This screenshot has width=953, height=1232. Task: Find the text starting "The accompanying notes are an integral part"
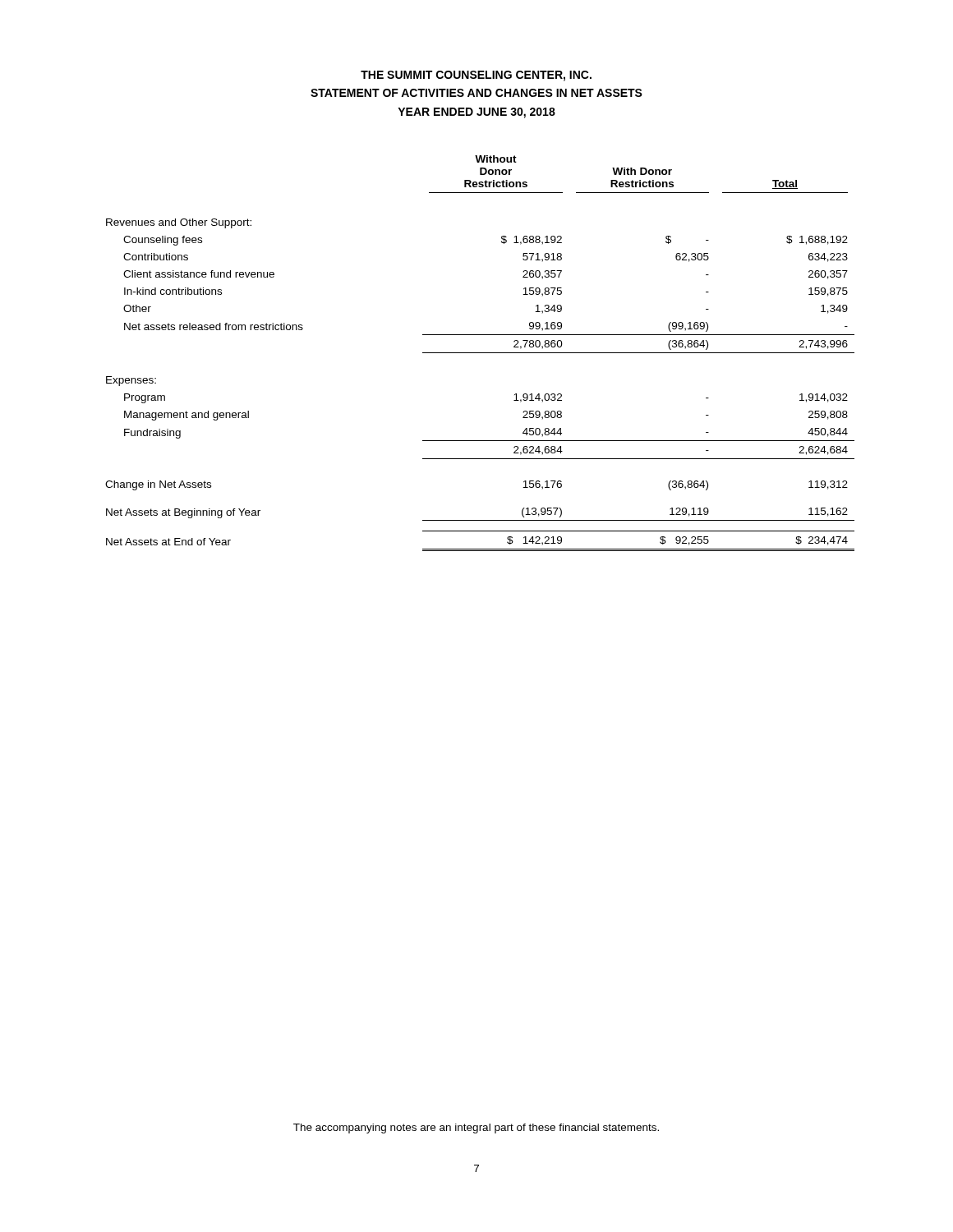476,1127
